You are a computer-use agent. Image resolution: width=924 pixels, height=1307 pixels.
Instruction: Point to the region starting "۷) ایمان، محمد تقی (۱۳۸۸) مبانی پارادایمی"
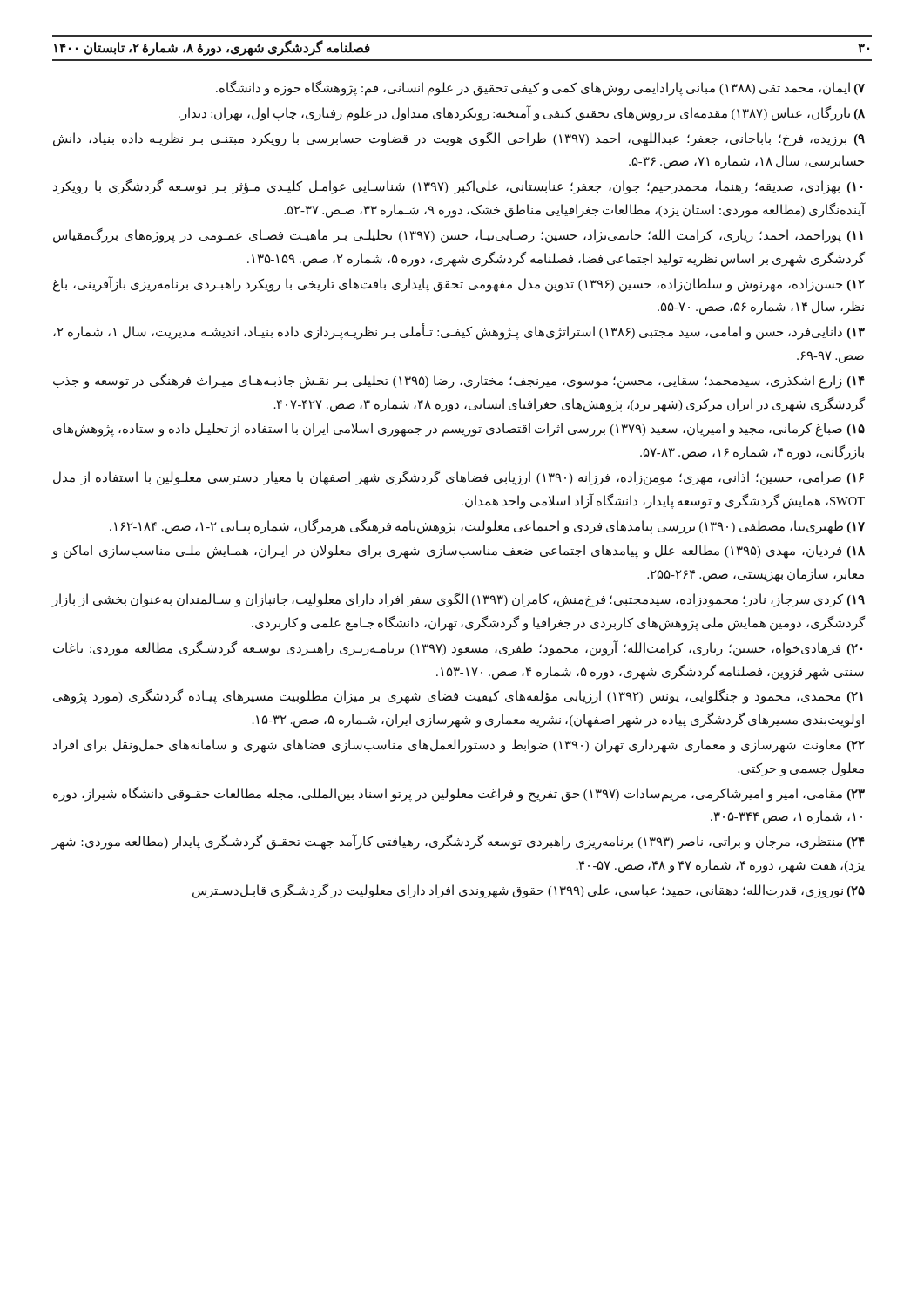(x=540, y=88)
